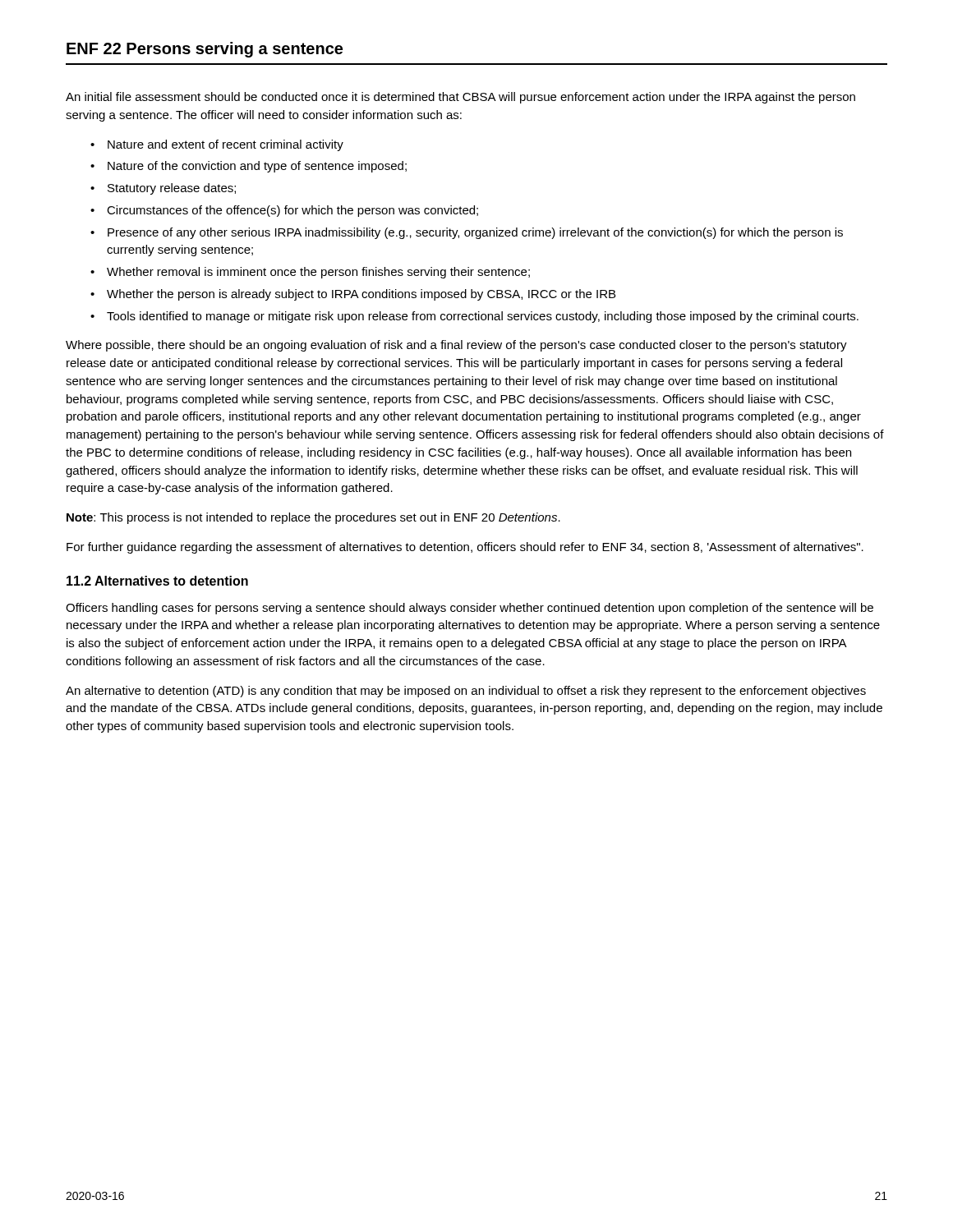This screenshot has width=953, height=1232.
Task: Navigate to the block starting "Officers handling cases for persons serving"
Action: 473,634
